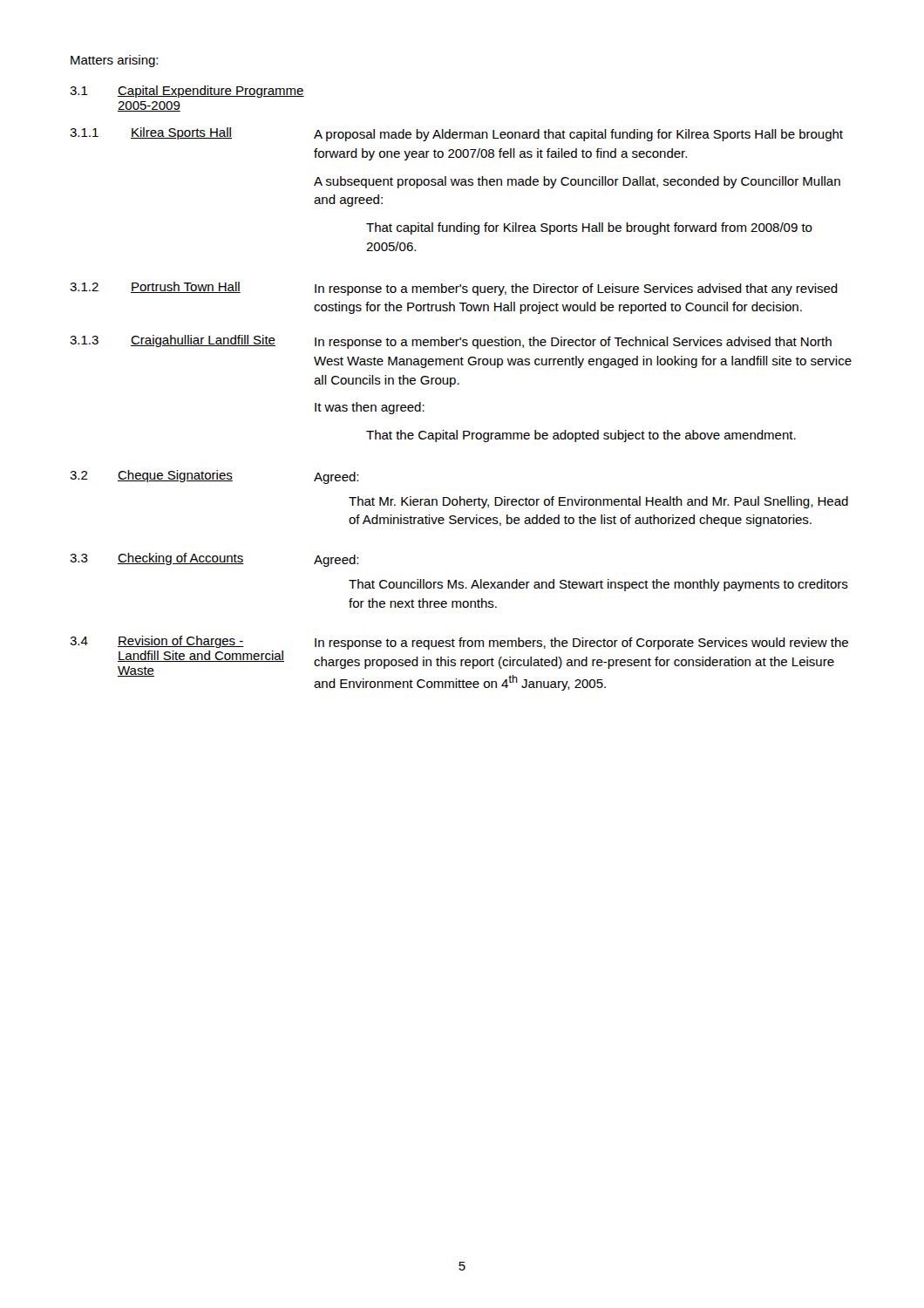The image size is (924, 1308).
Task: Find the text block that reads "Agreed: That Councillors Ms. Alexander and"
Action: coord(584,582)
